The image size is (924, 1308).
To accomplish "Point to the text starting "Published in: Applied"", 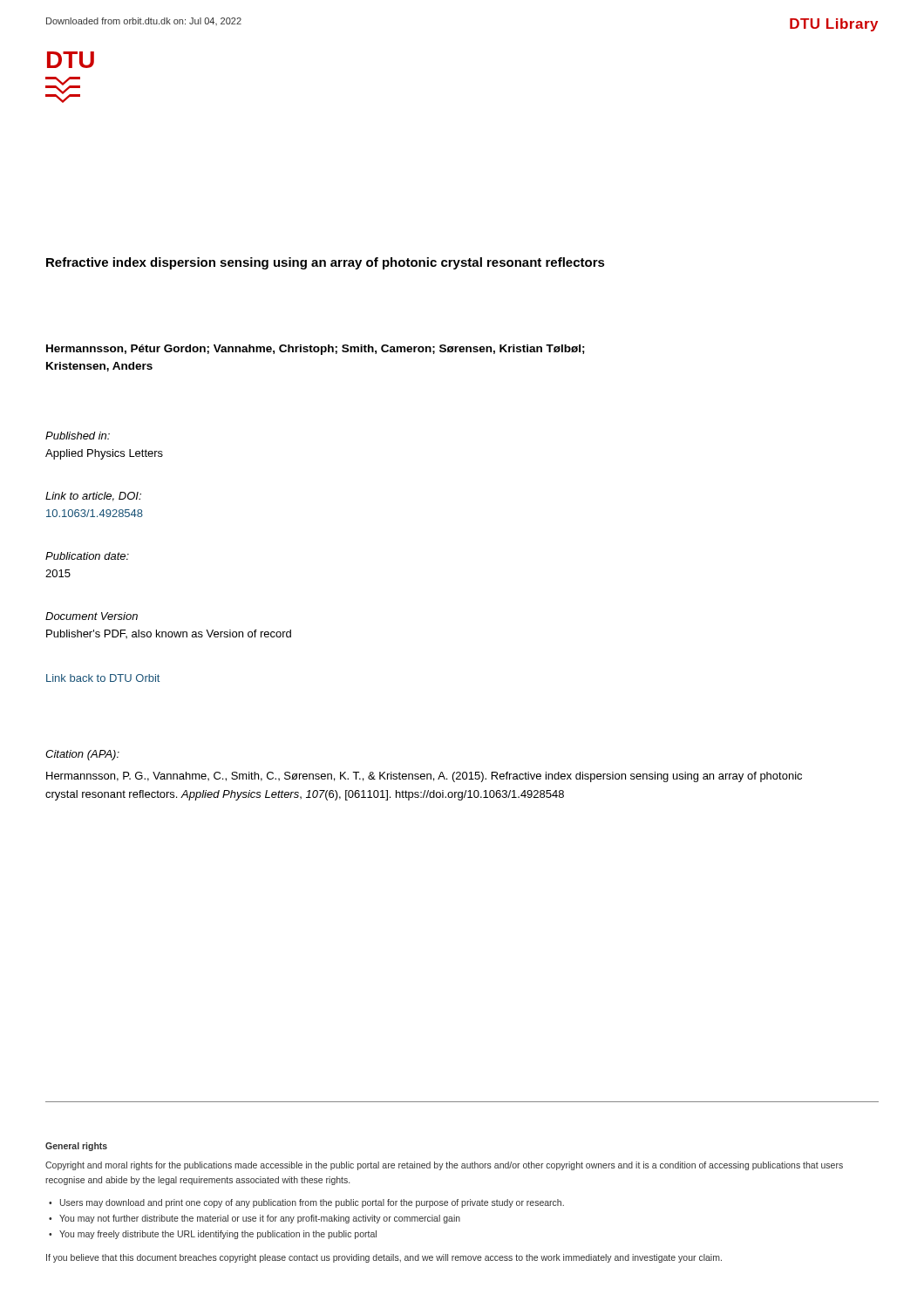I will [x=104, y=444].
